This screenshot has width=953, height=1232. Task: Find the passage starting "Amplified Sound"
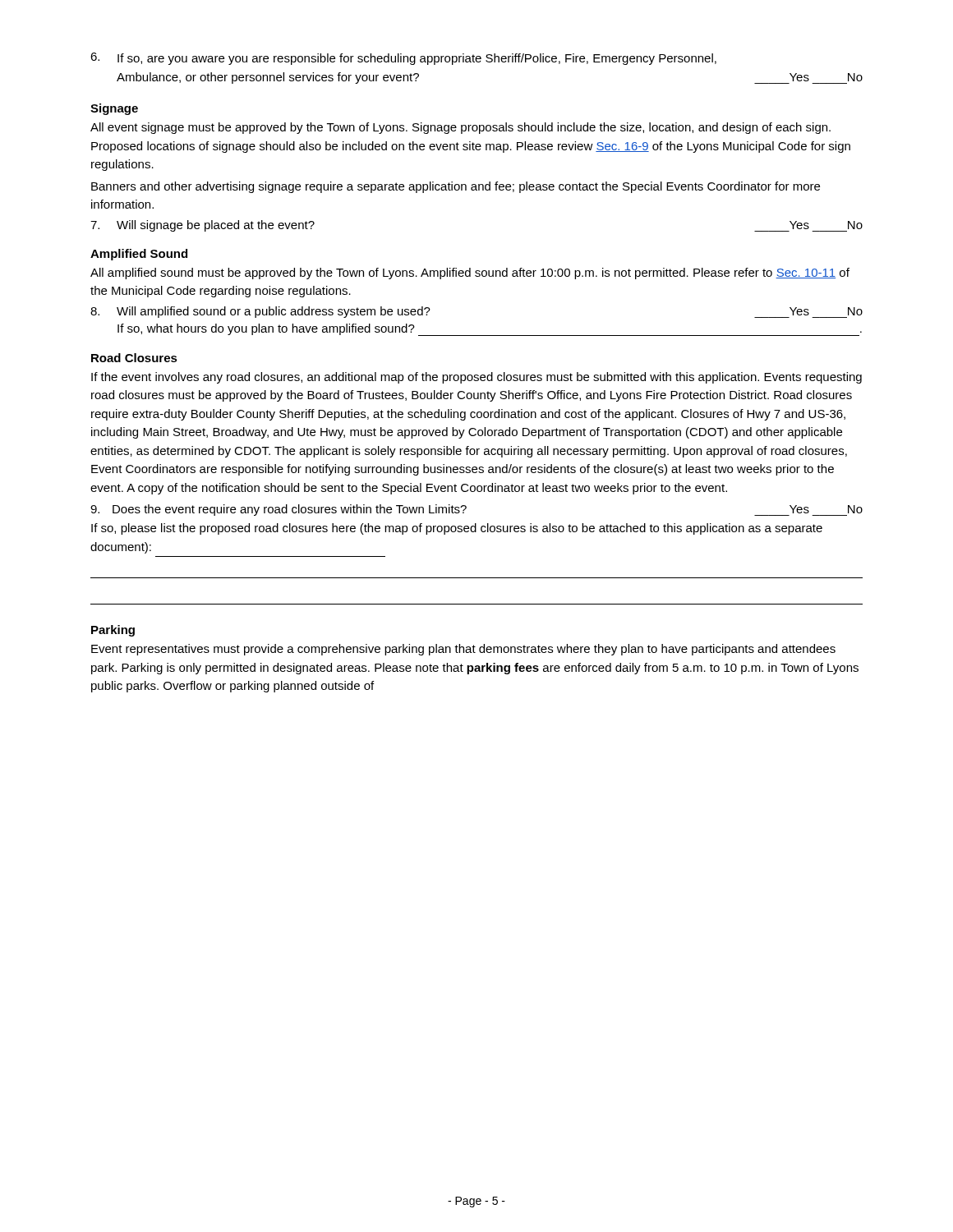(139, 253)
